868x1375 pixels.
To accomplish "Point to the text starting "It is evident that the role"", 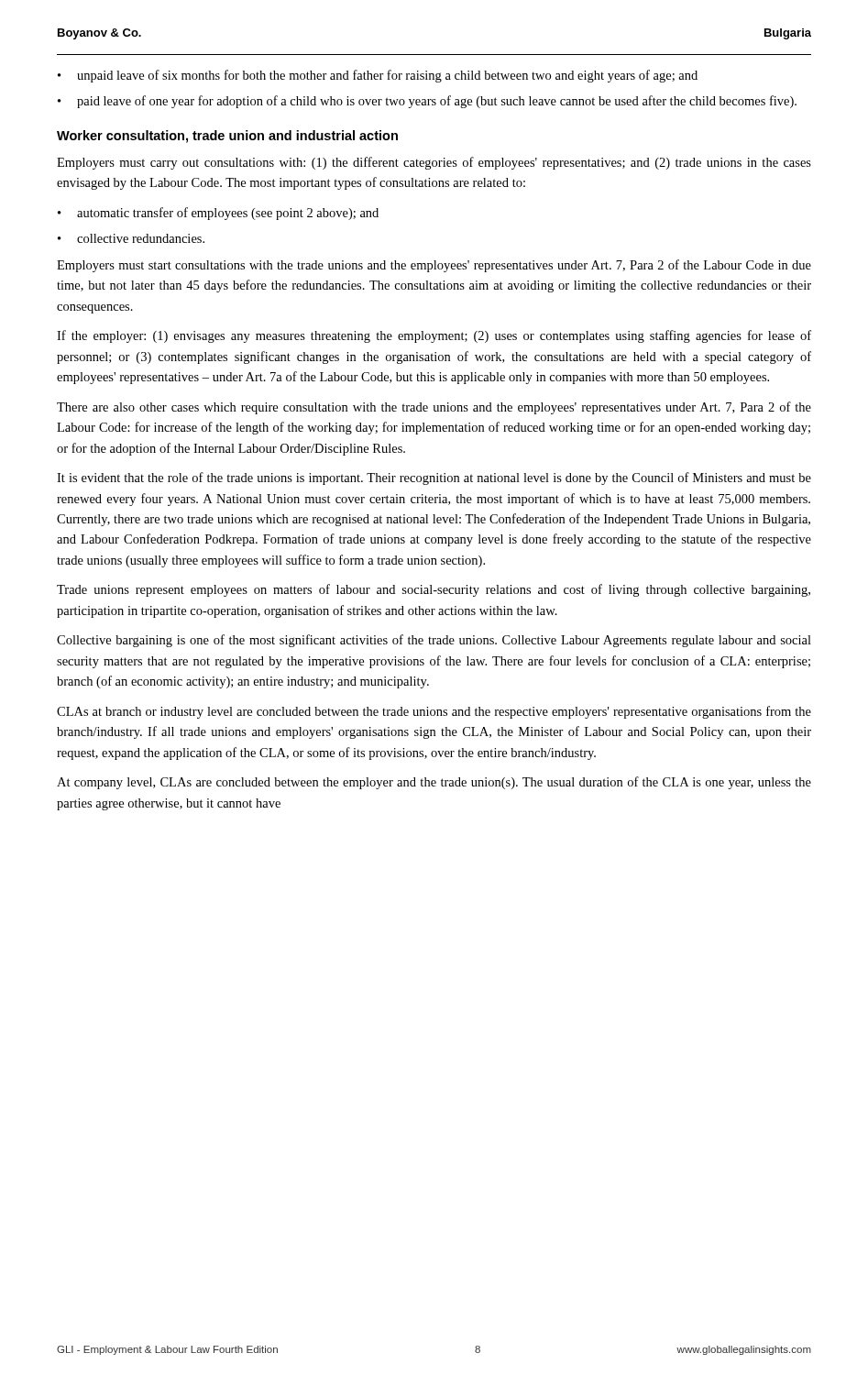I will point(434,519).
